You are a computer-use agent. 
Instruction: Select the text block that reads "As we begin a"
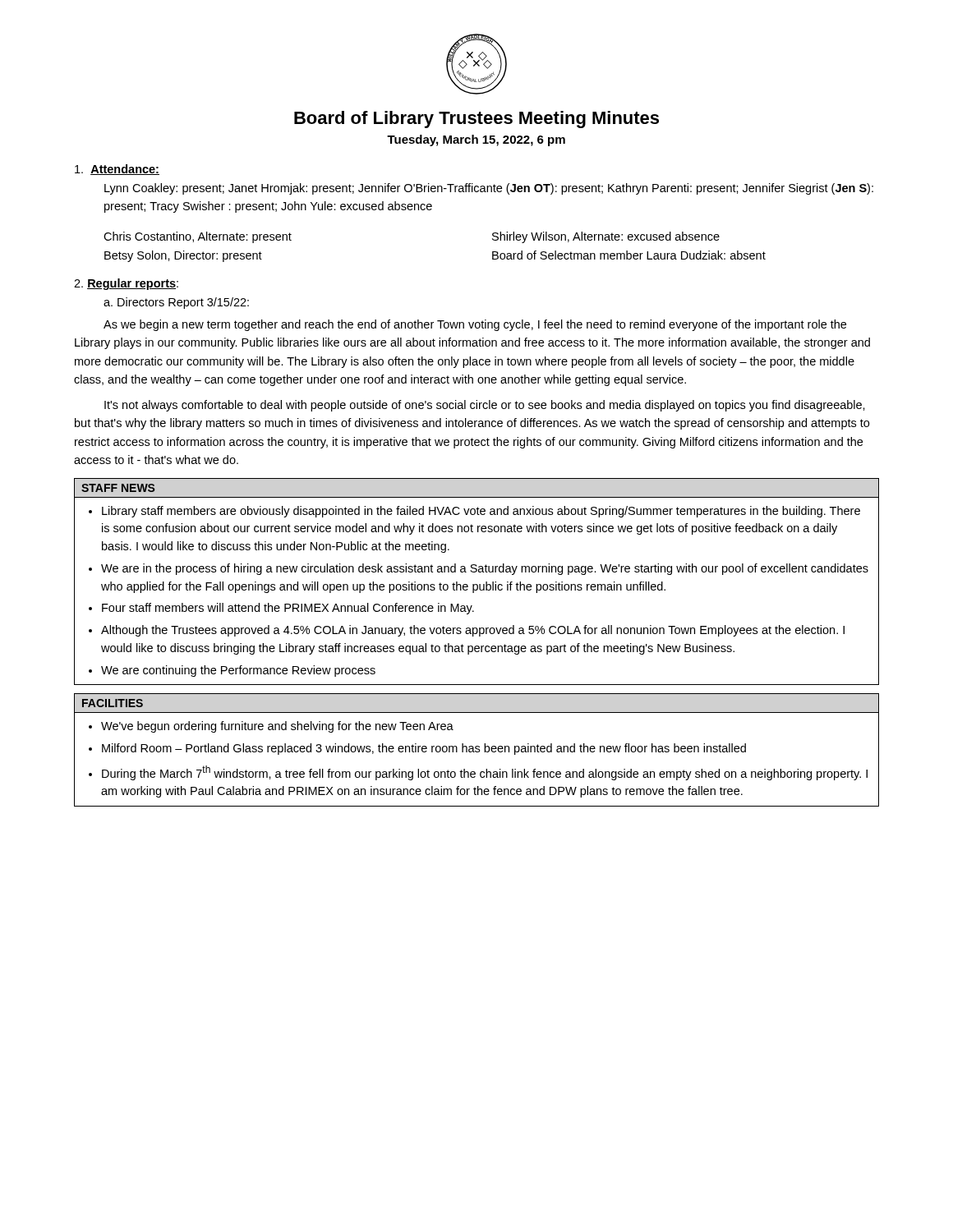pyautogui.click(x=476, y=392)
